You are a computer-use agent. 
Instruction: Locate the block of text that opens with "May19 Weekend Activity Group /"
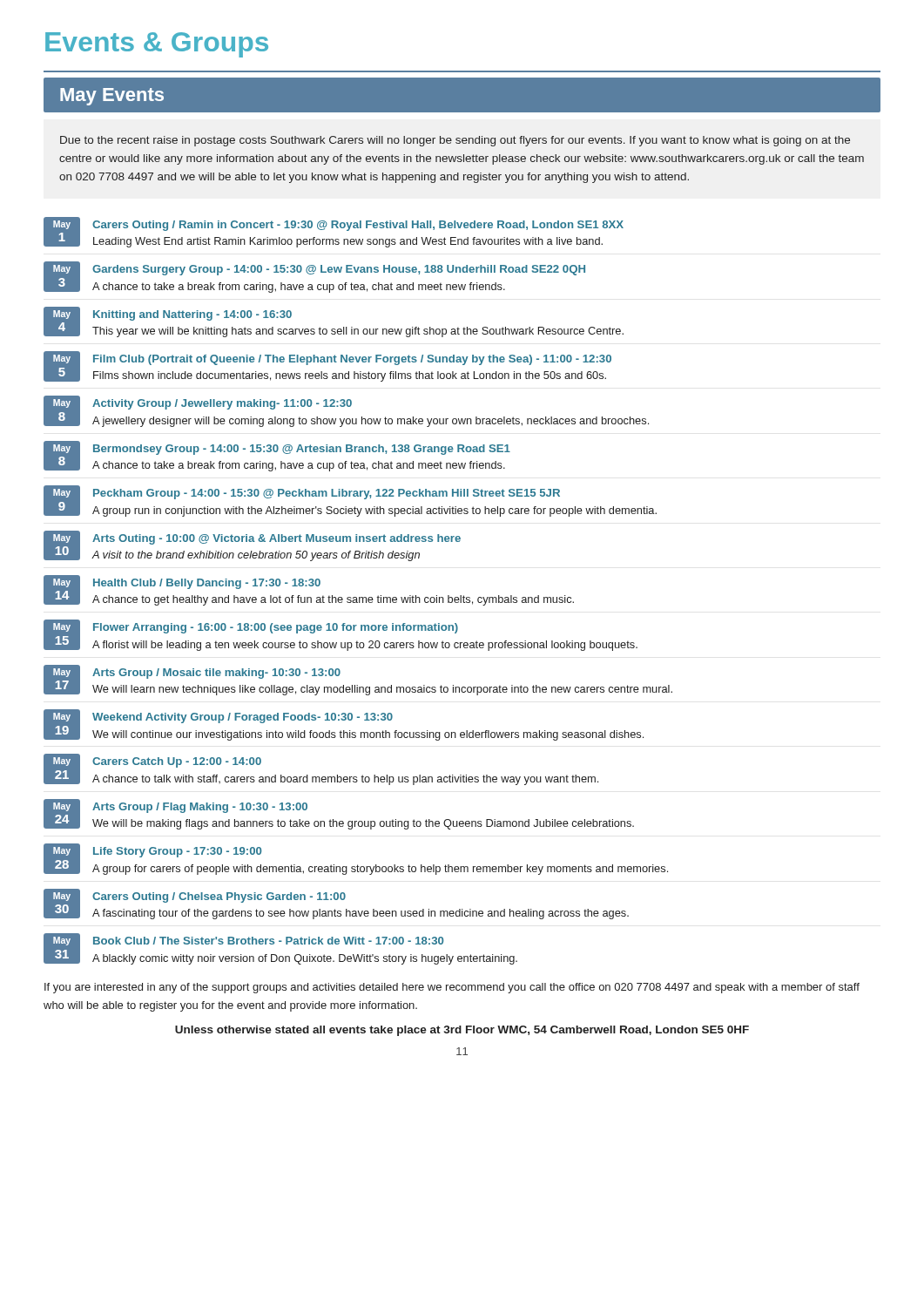click(x=462, y=726)
